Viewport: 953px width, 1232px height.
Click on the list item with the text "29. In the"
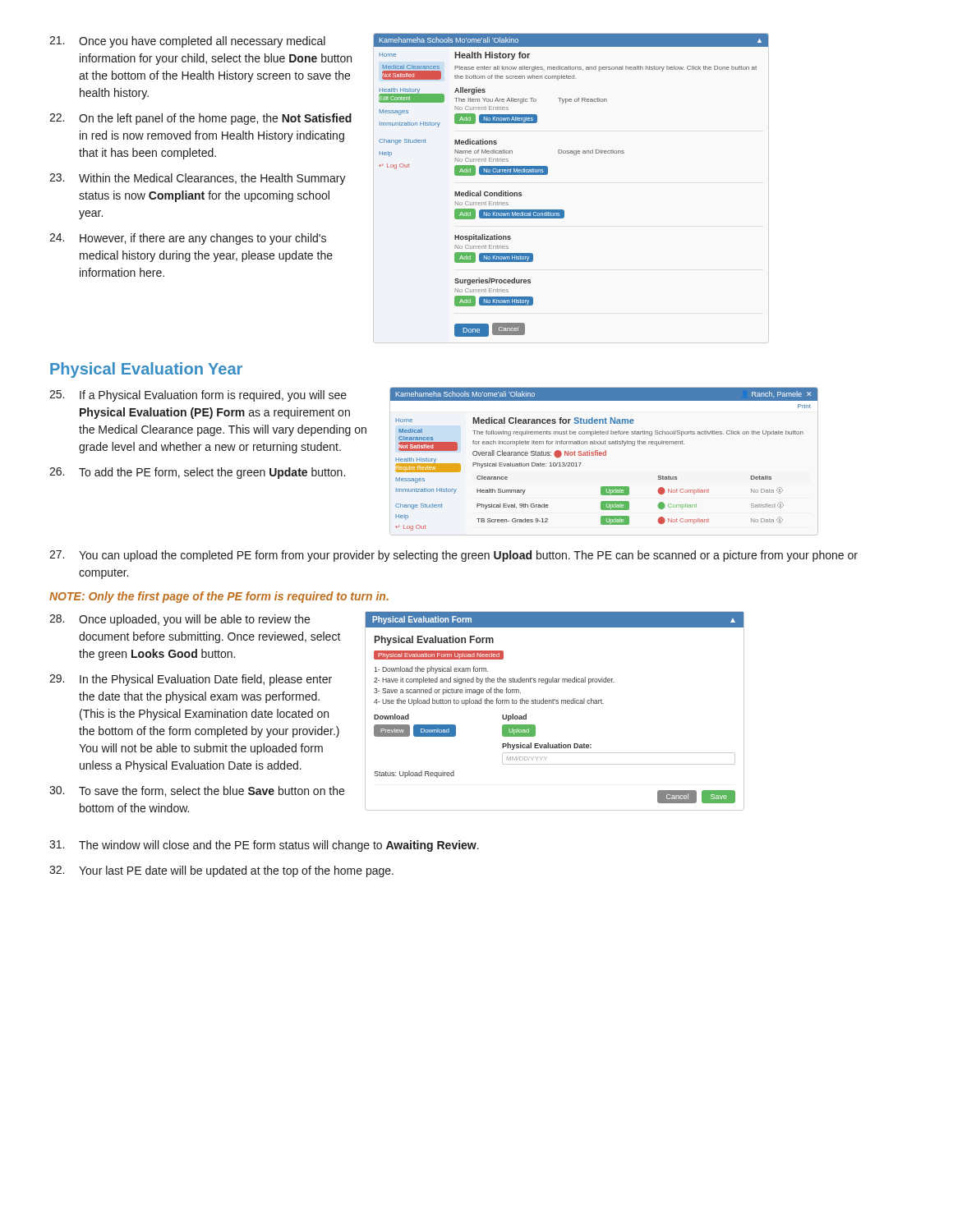[x=197, y=723]
